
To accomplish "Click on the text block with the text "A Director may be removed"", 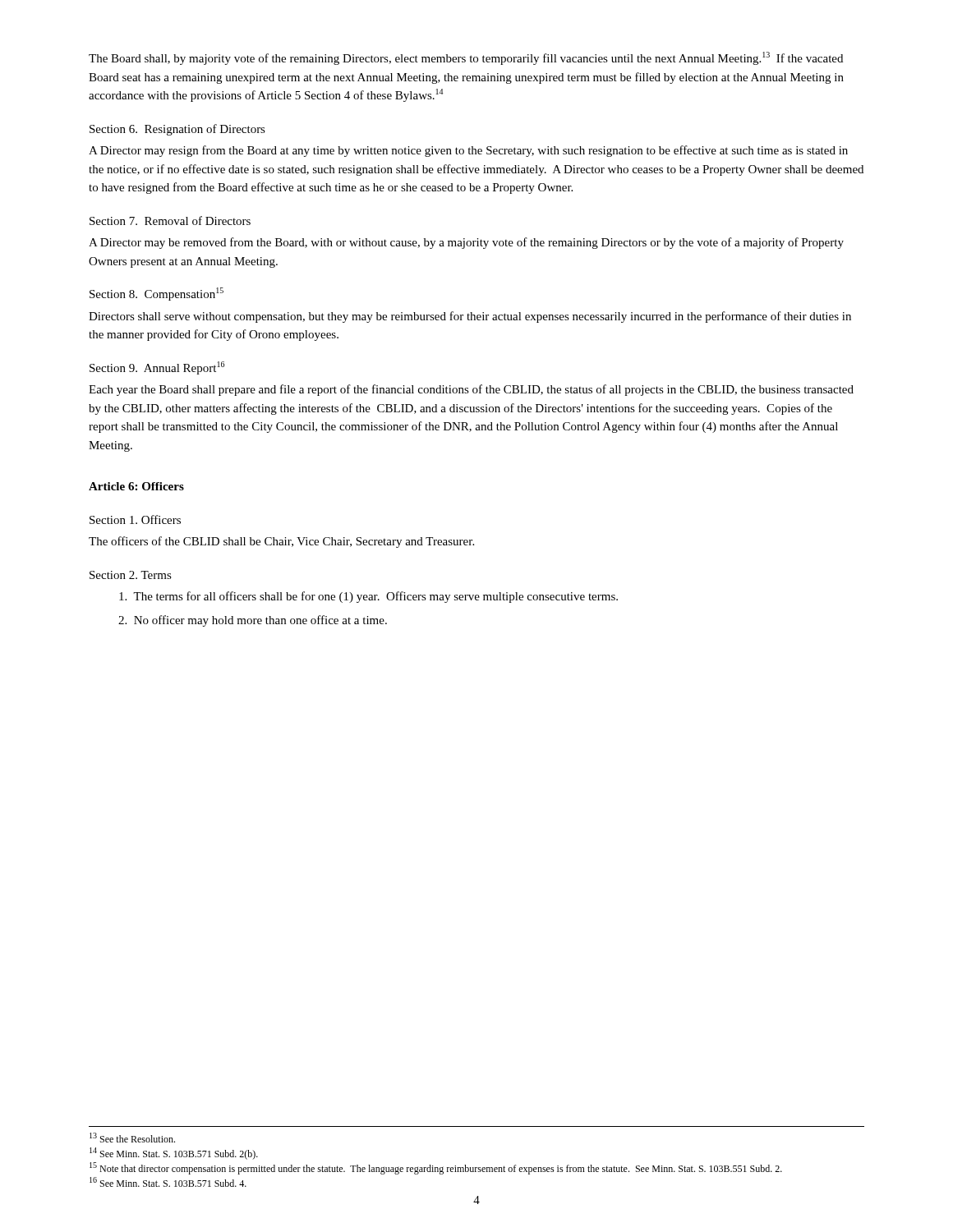I will pos(466,252).
